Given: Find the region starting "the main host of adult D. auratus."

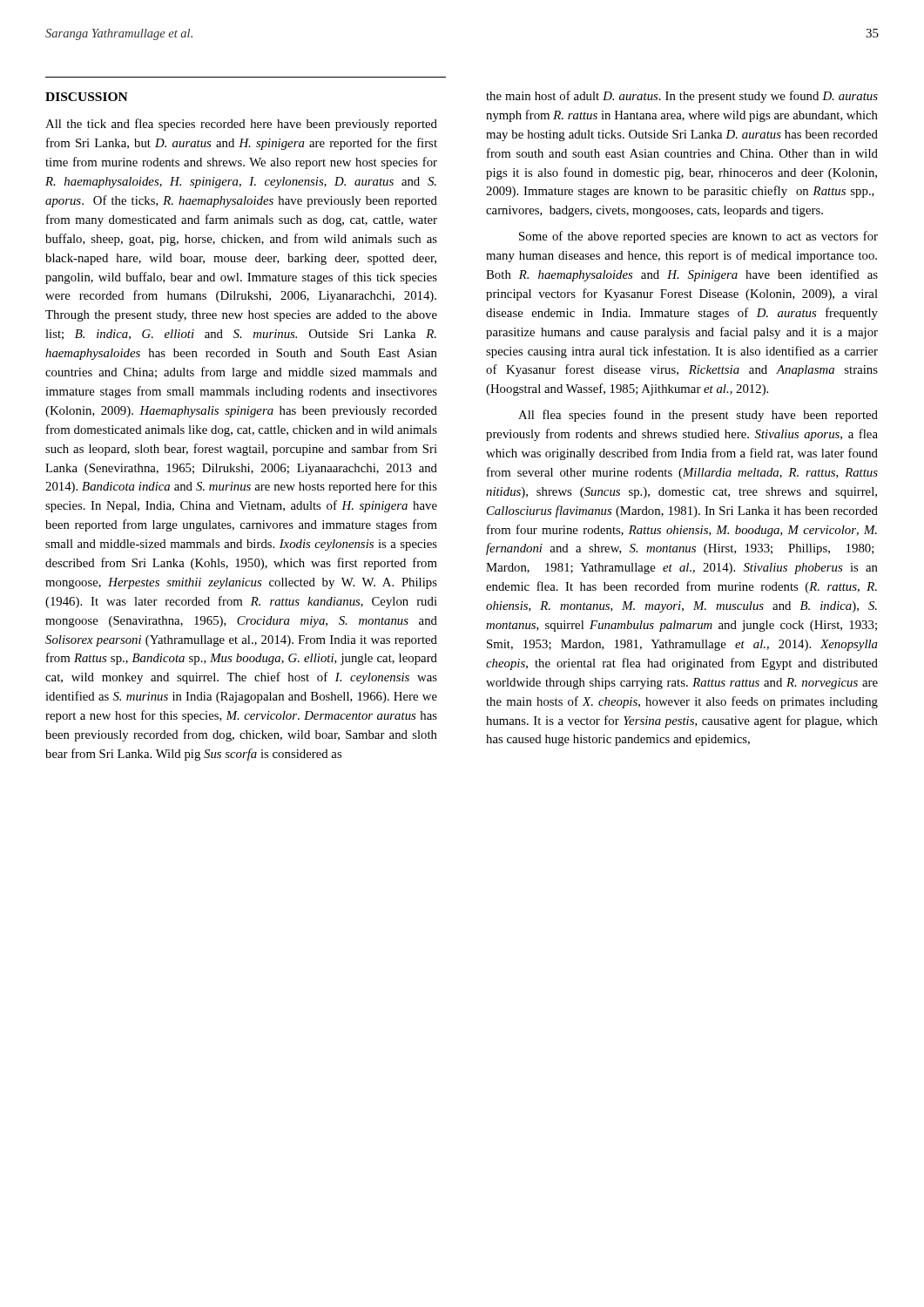Looking at the screenshot, I should pyautogui.click(x=682, y=418).
